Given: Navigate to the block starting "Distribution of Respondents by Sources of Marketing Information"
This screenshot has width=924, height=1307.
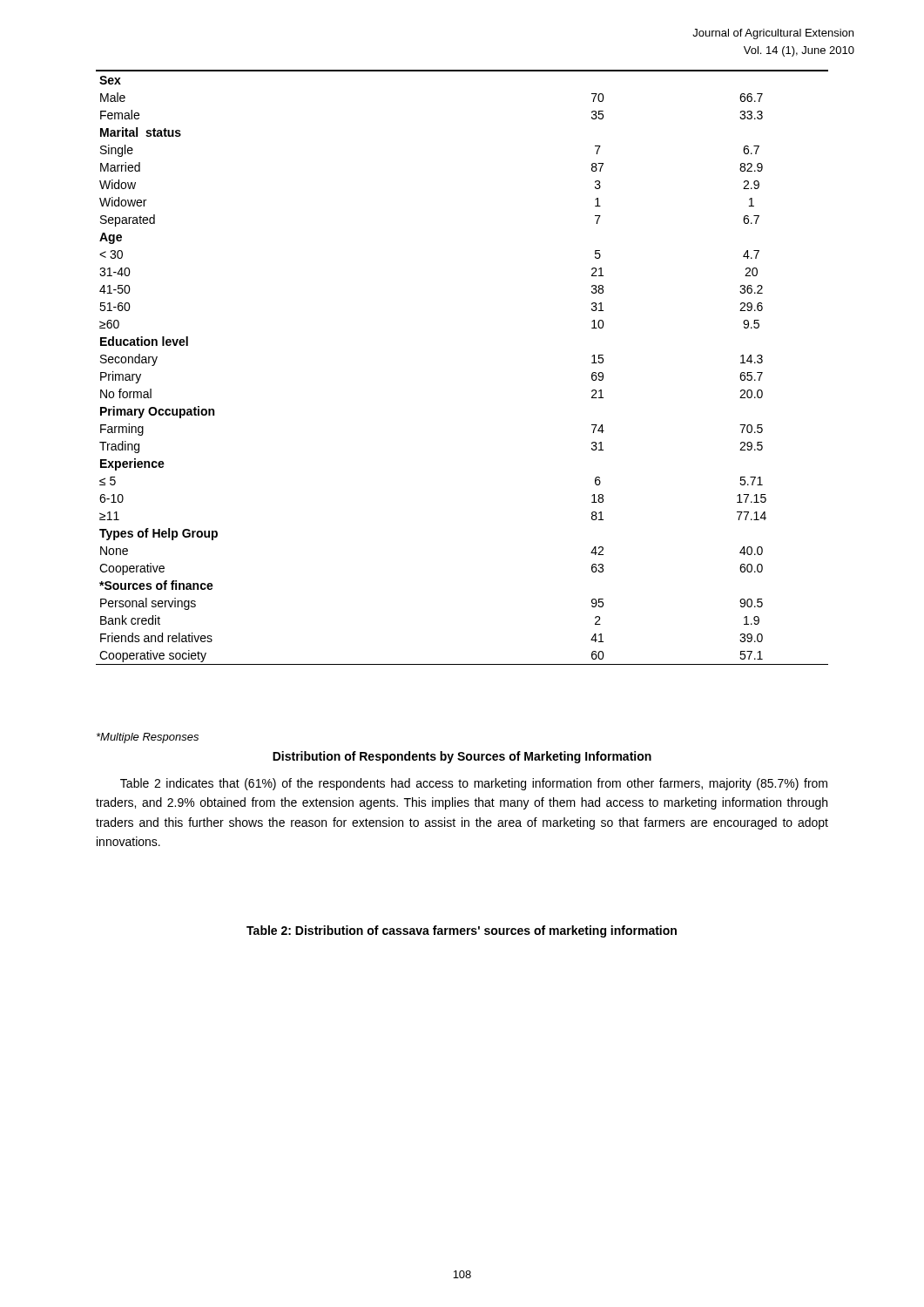Looking at the screenshot, I should pyautogui.click(x=462, y=756).
